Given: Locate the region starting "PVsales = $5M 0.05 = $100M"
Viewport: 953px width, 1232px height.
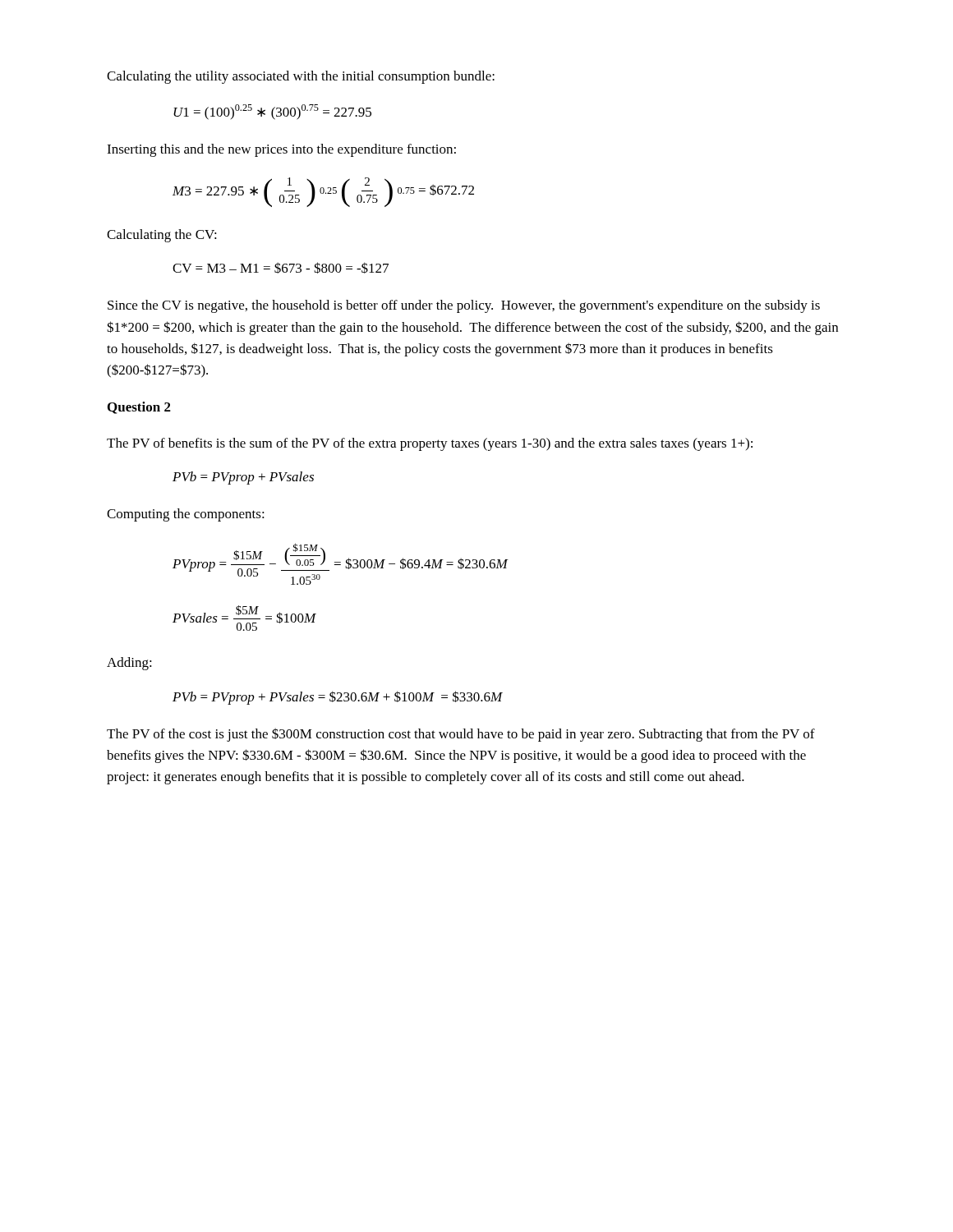Looking at the screenshot, I should coord(244,618).
